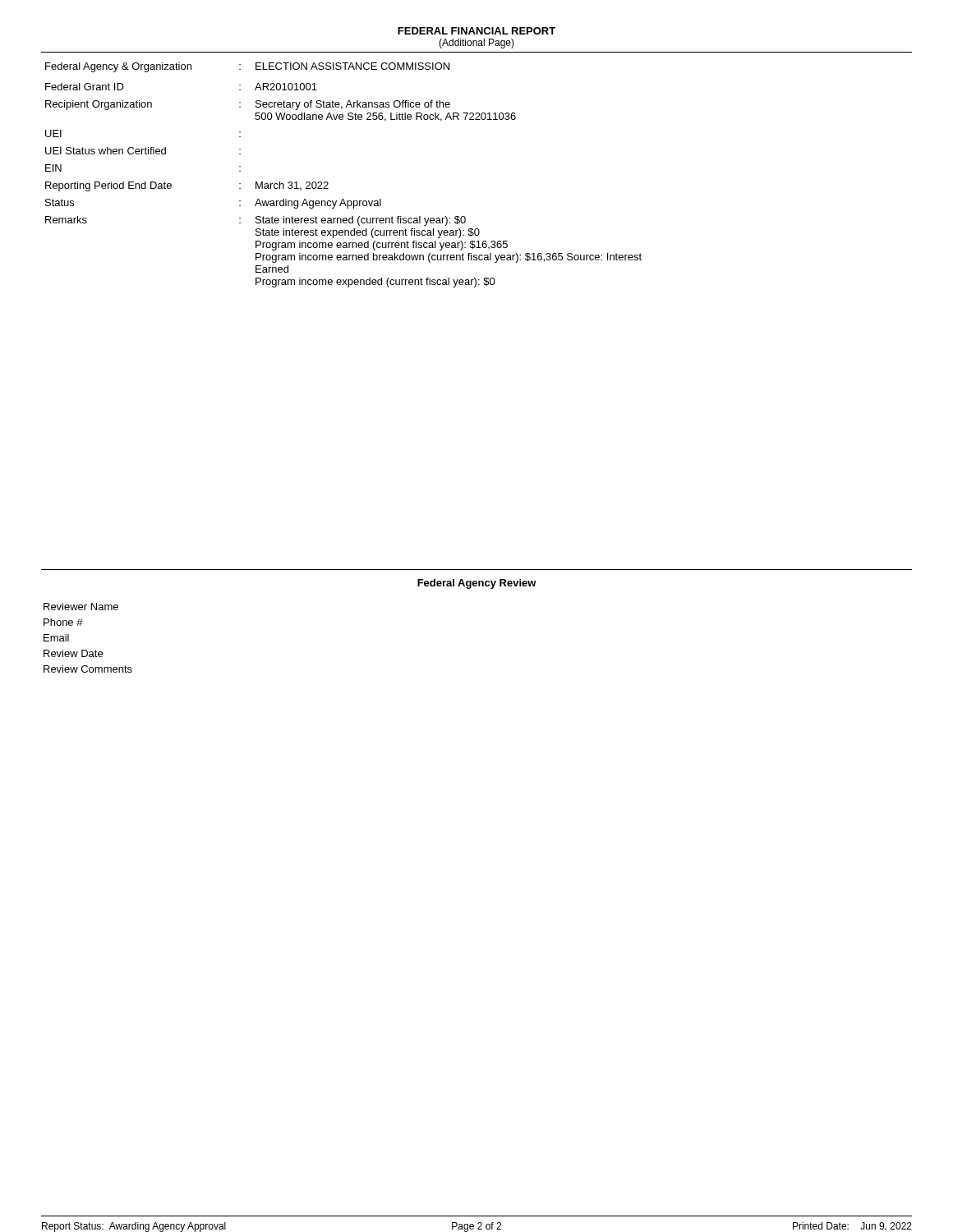Locate the text block that reads "Federal Agency & Organization : ELECTION"
Screen dimensions: 1232x953
[125, 67]
